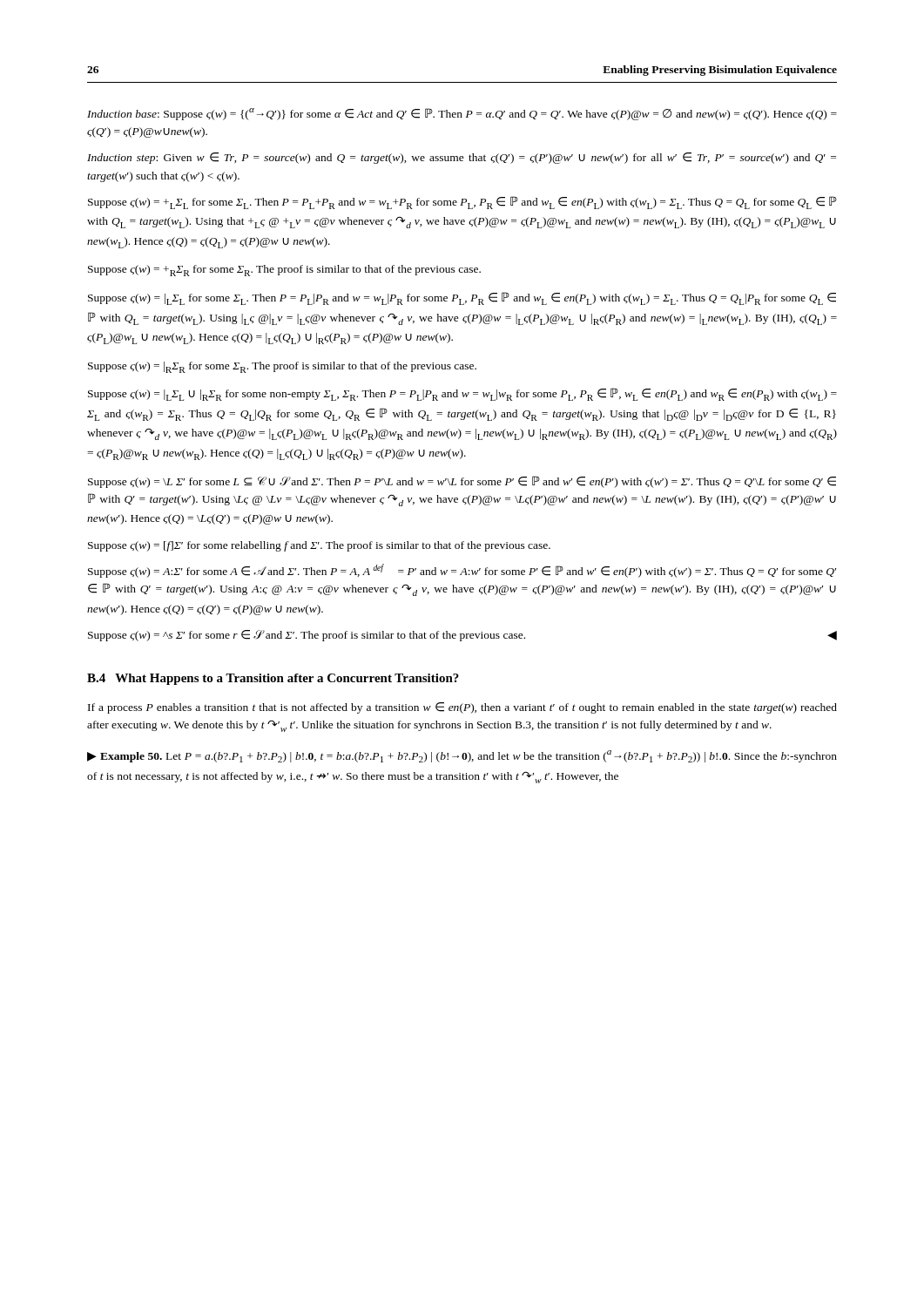Locate the text starting "Induction base: Suppose ς(w) = {(α→Q′)} for some"

click(462, 121)
